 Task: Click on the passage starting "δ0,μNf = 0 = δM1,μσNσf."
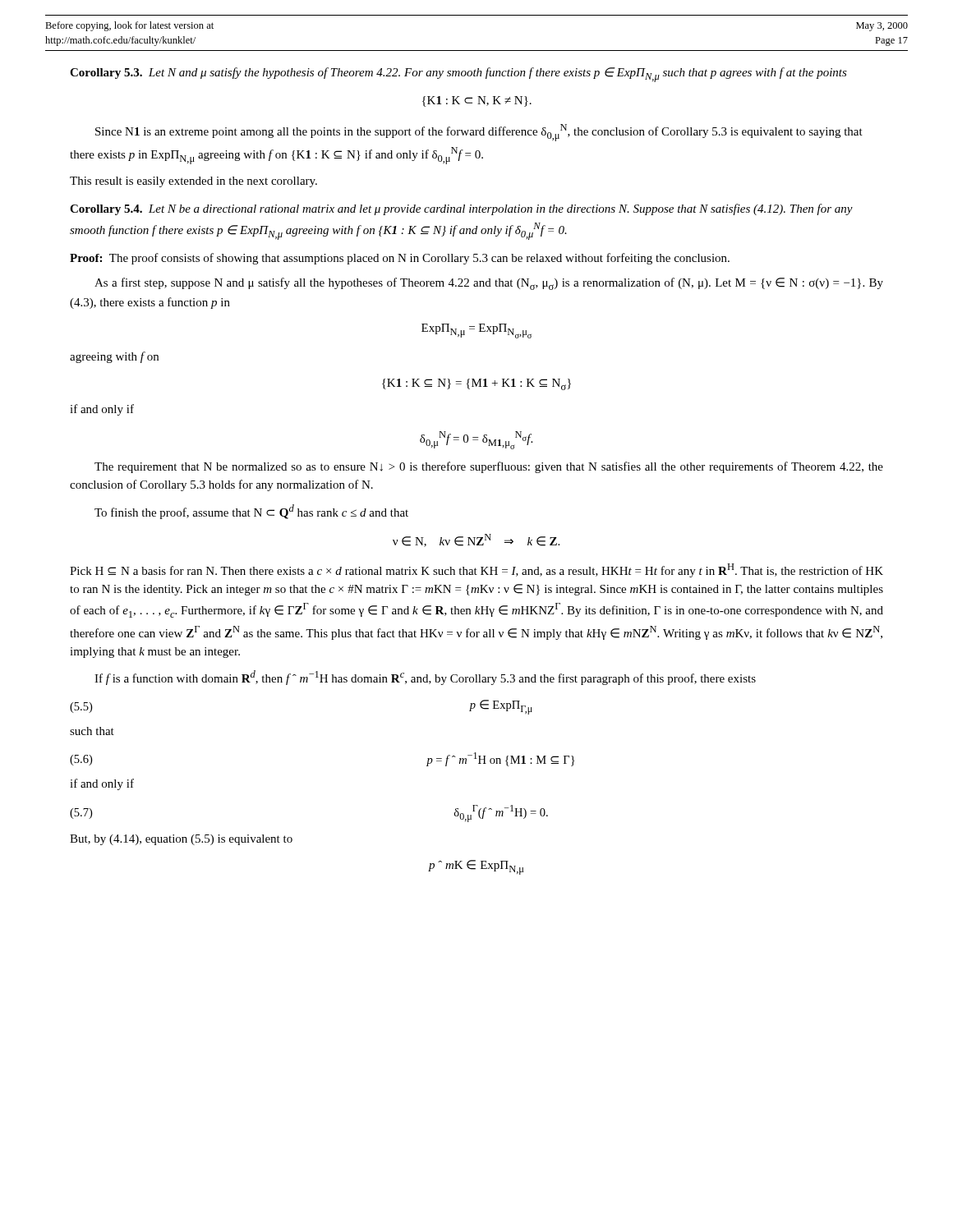click(476, 439)
